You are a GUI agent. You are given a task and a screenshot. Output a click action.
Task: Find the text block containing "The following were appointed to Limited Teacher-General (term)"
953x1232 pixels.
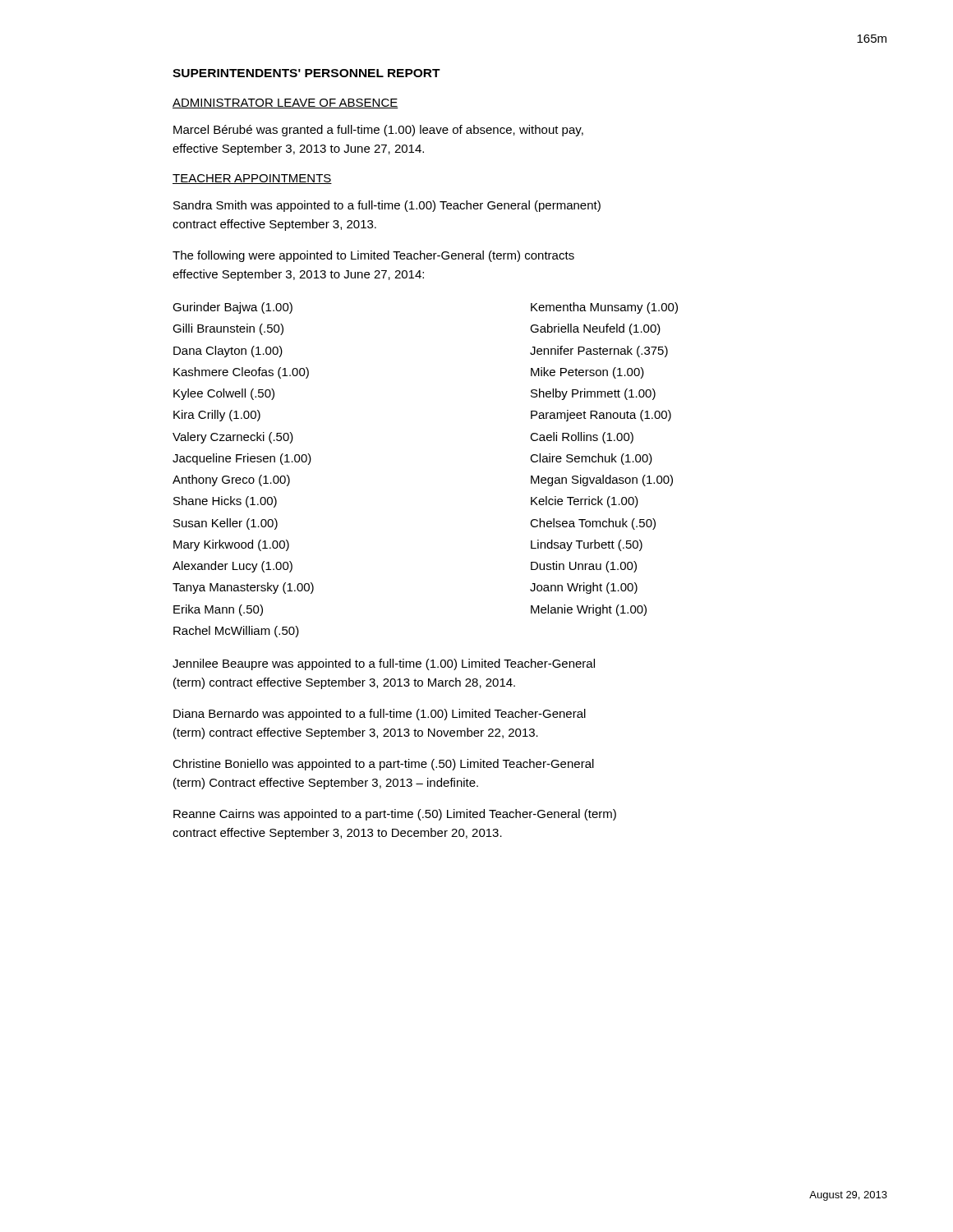coord(373,264)
